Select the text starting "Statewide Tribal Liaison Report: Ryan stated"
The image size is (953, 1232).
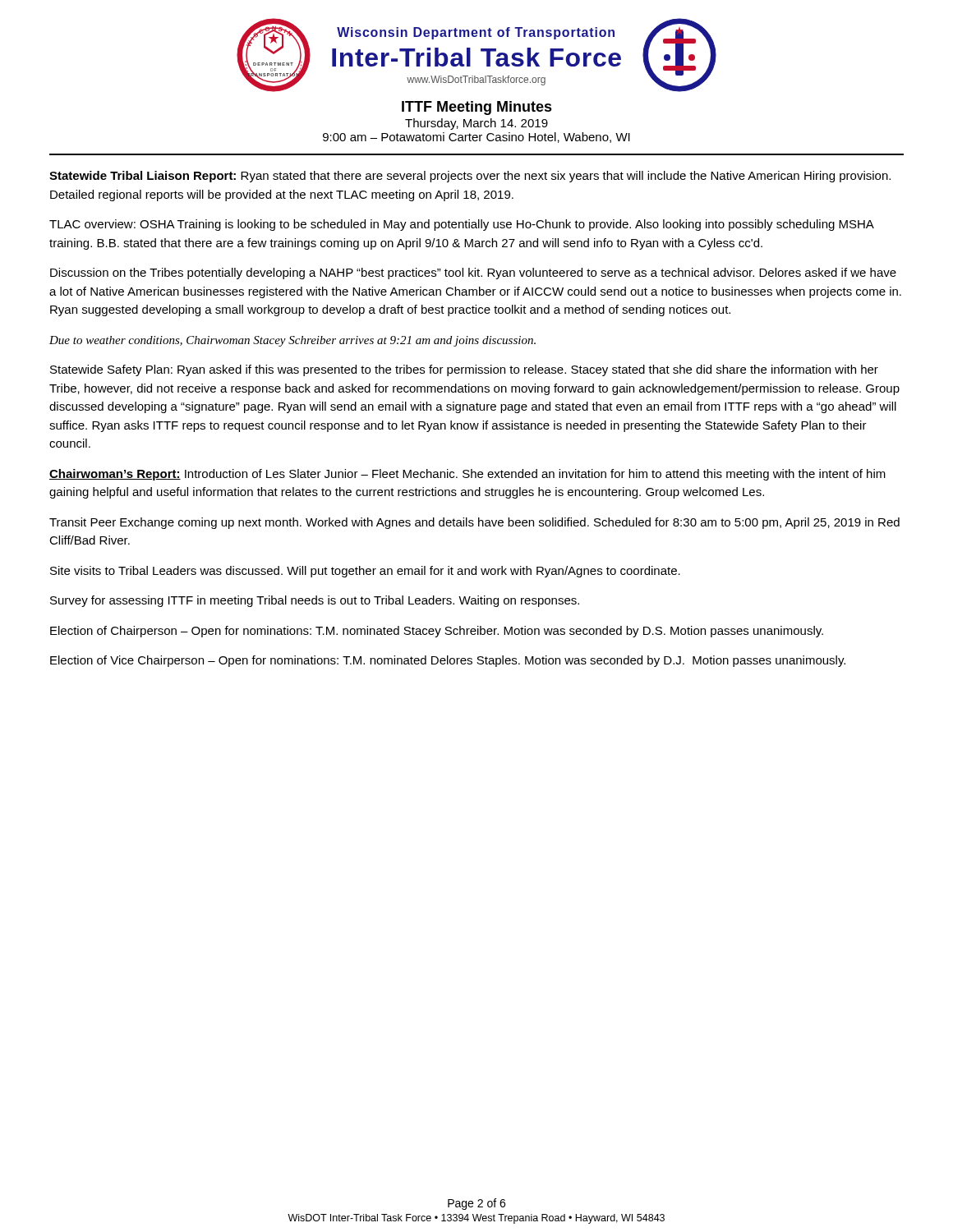470,185
